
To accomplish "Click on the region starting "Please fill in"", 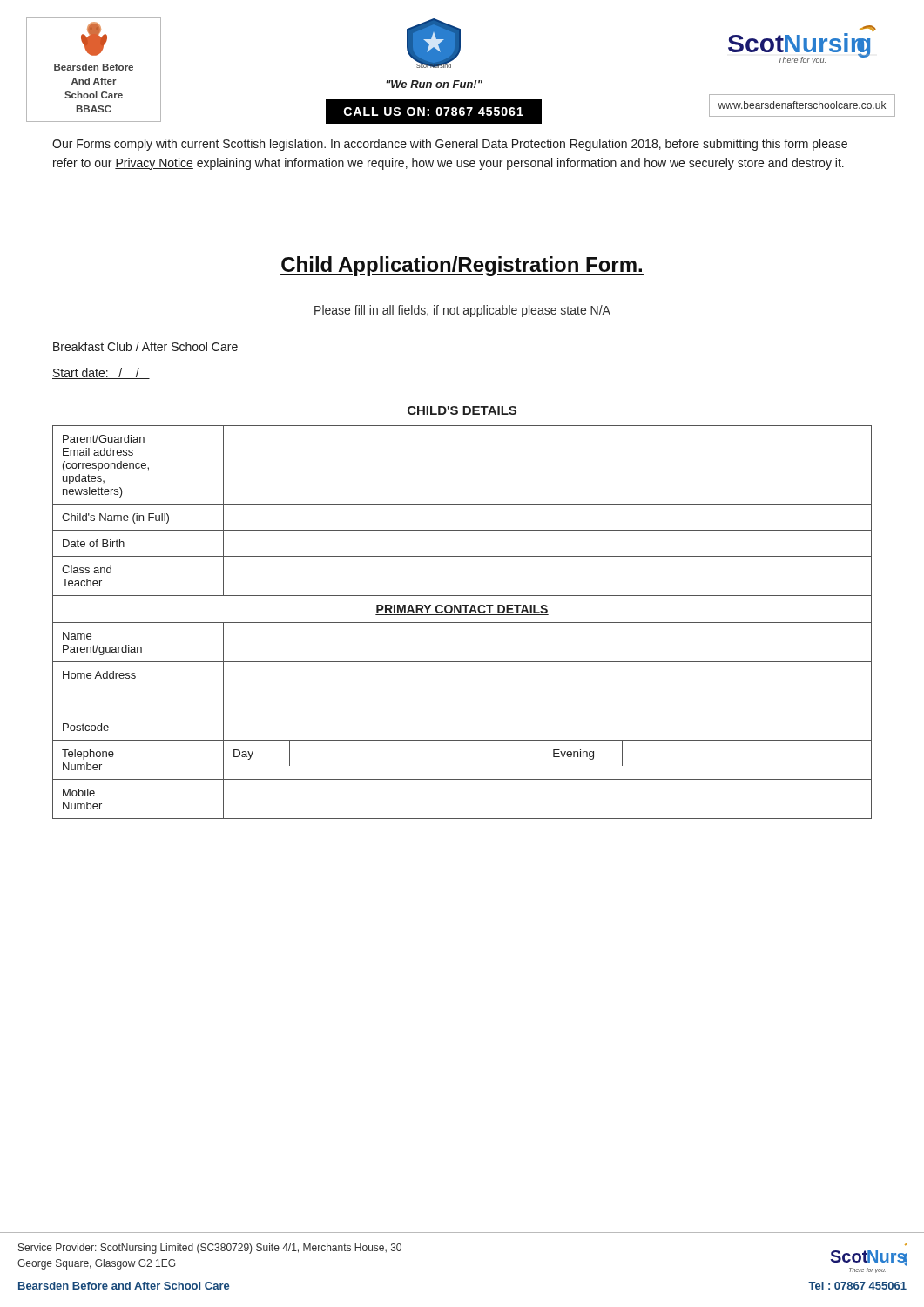I will (x=462, y=310).
